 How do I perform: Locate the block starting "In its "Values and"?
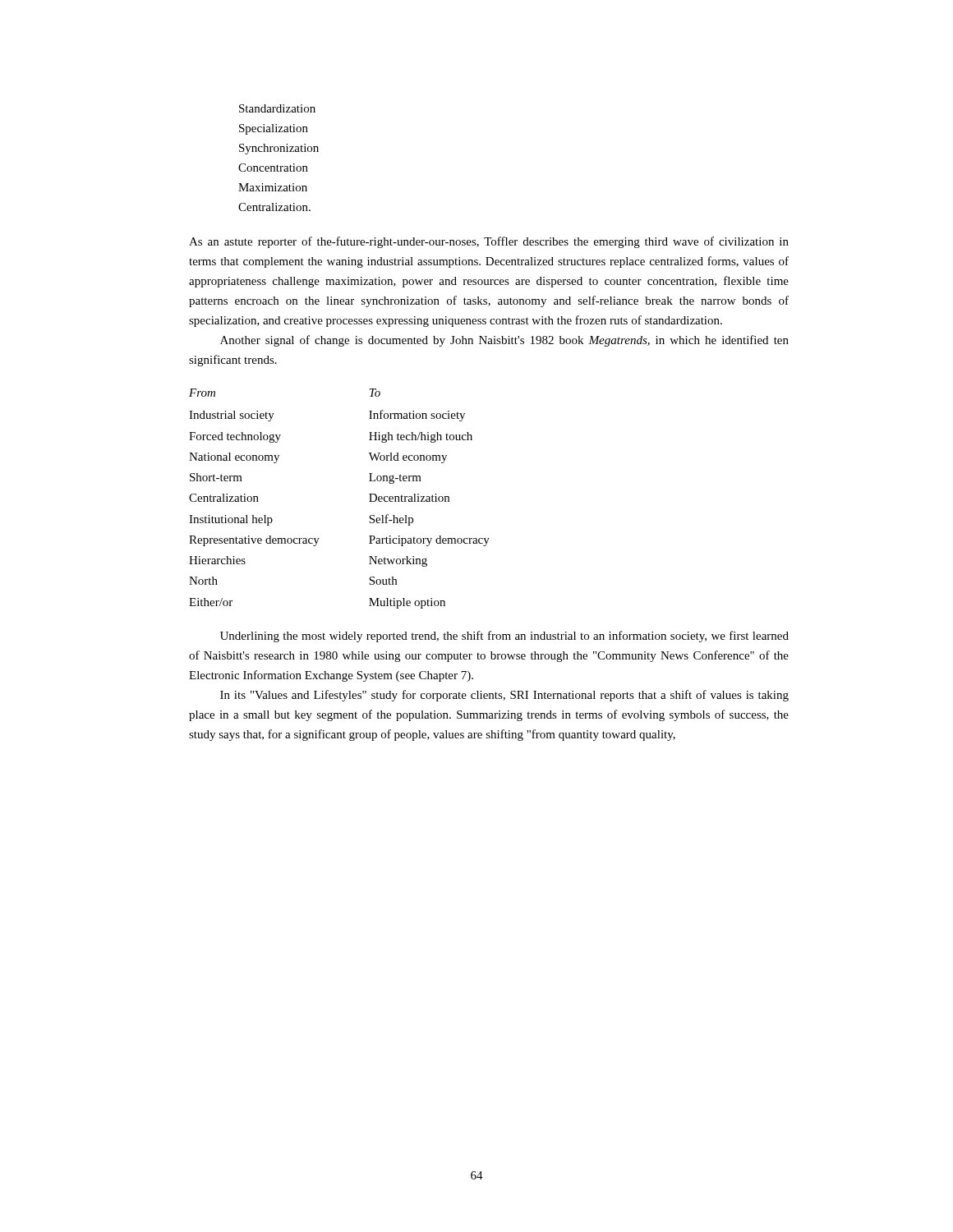click(489, 714)
